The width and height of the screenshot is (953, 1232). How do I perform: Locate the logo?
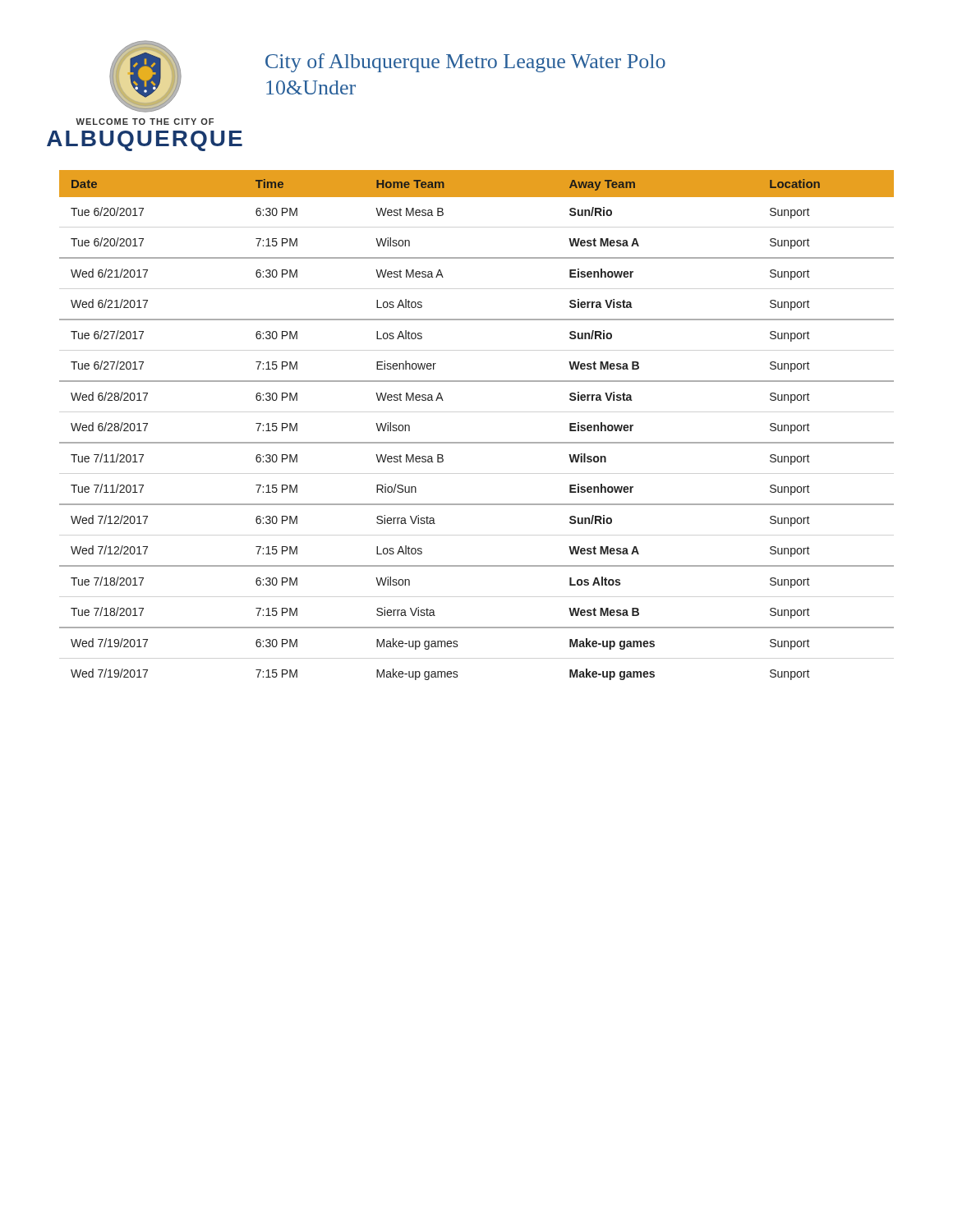click(x=145, y=96)
